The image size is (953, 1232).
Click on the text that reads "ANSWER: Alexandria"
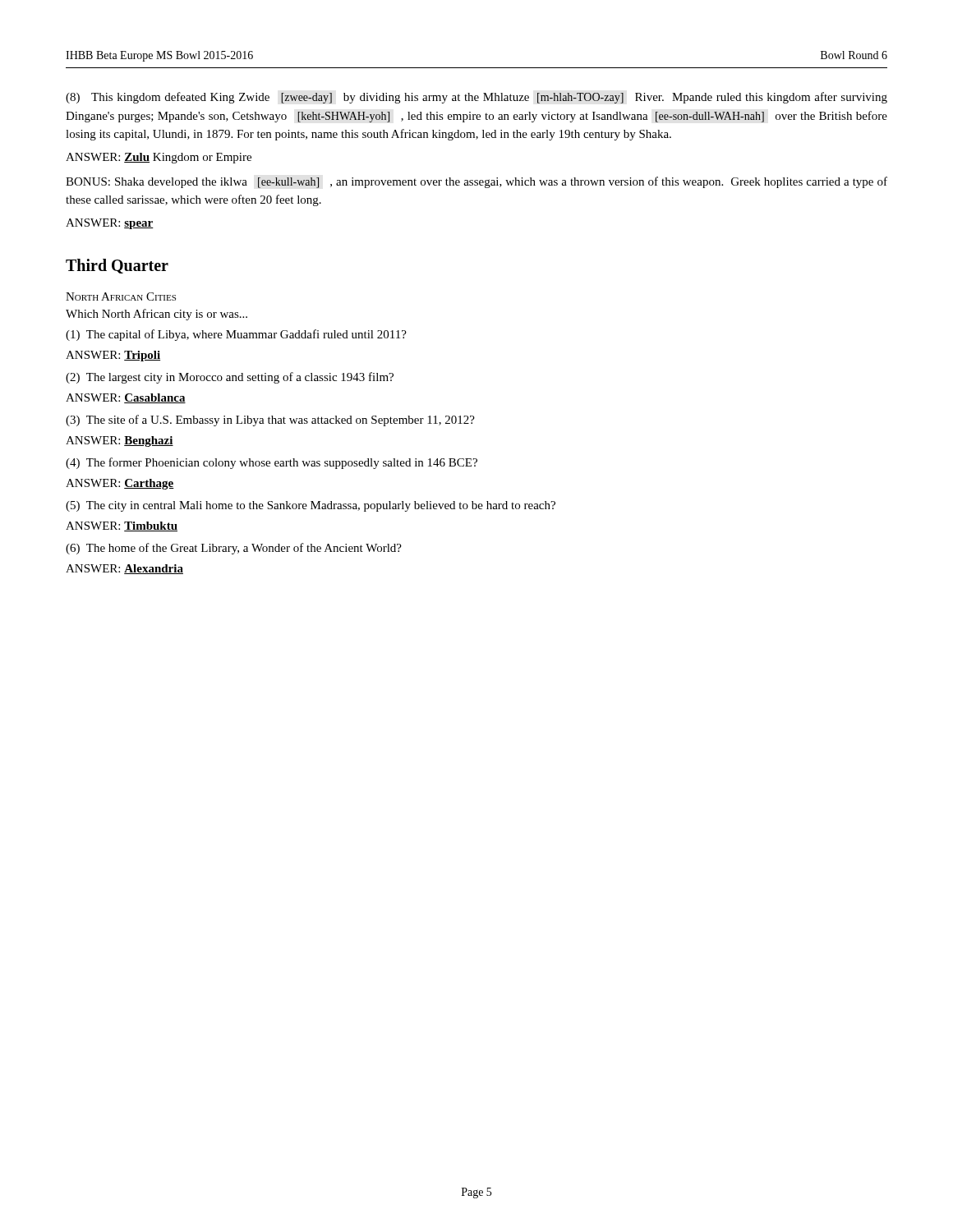[124, 568]
